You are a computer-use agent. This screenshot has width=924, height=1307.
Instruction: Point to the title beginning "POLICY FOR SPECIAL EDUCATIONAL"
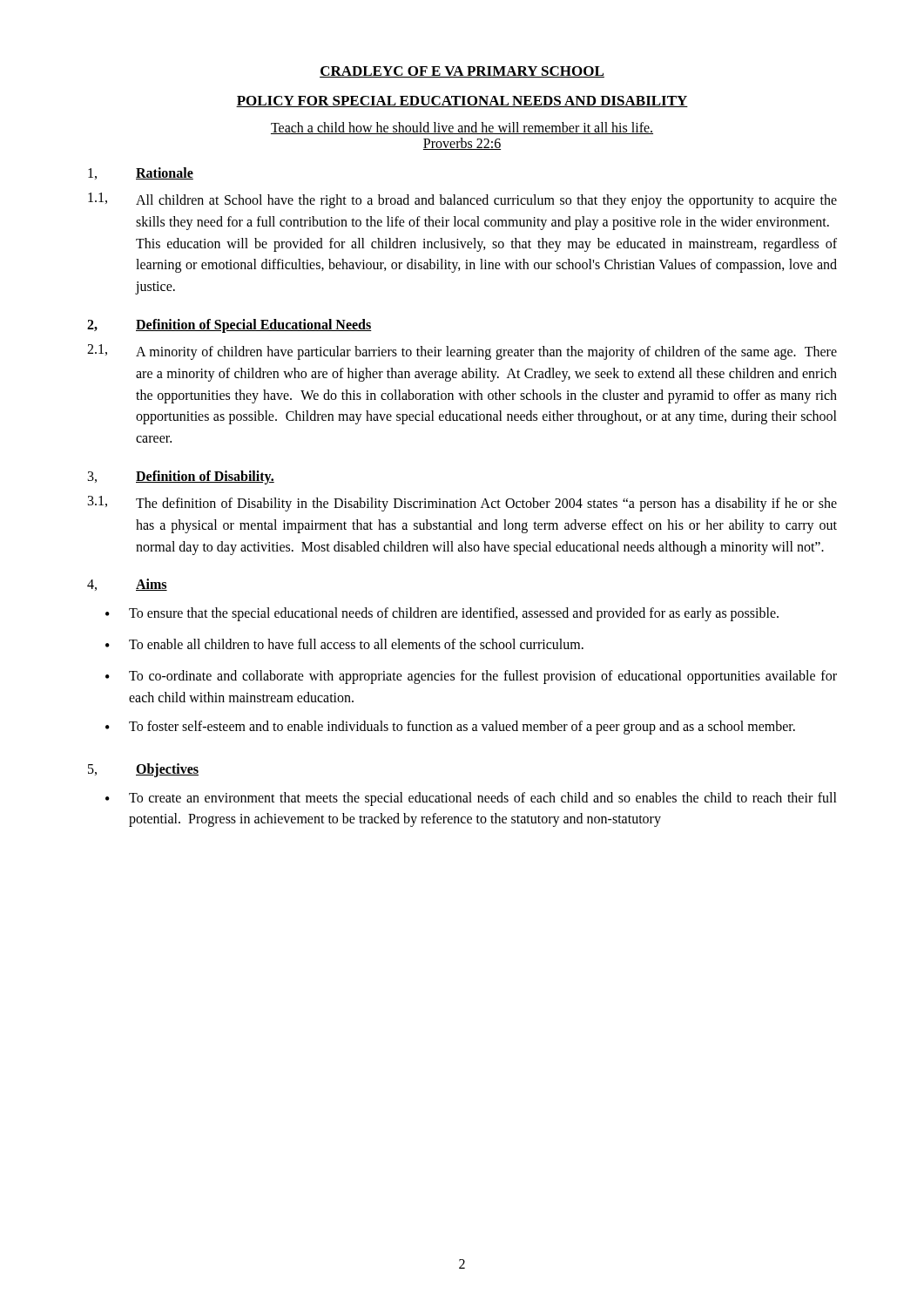462,101
